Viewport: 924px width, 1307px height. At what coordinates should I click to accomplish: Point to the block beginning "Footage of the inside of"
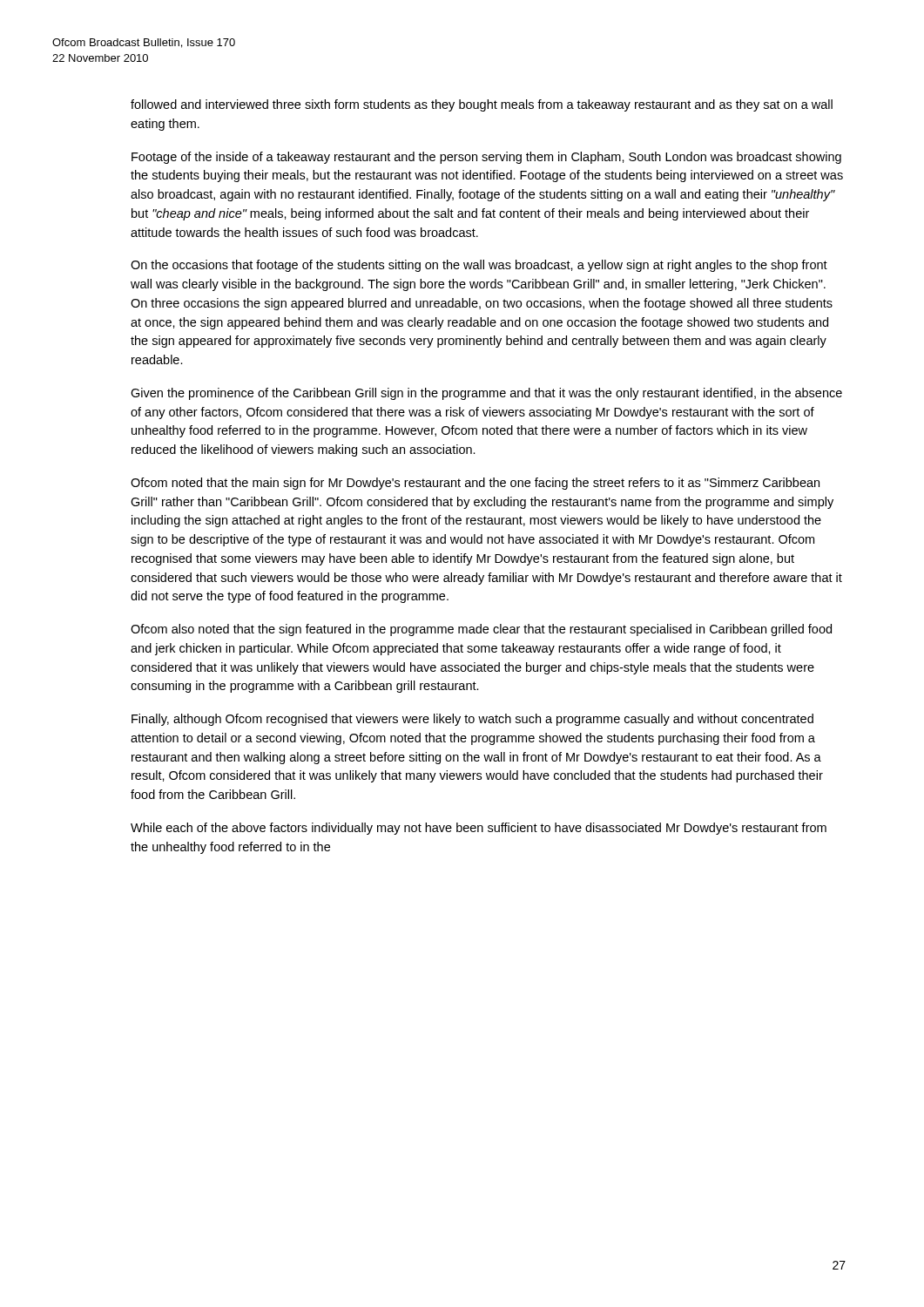click(x=488, y=195)
